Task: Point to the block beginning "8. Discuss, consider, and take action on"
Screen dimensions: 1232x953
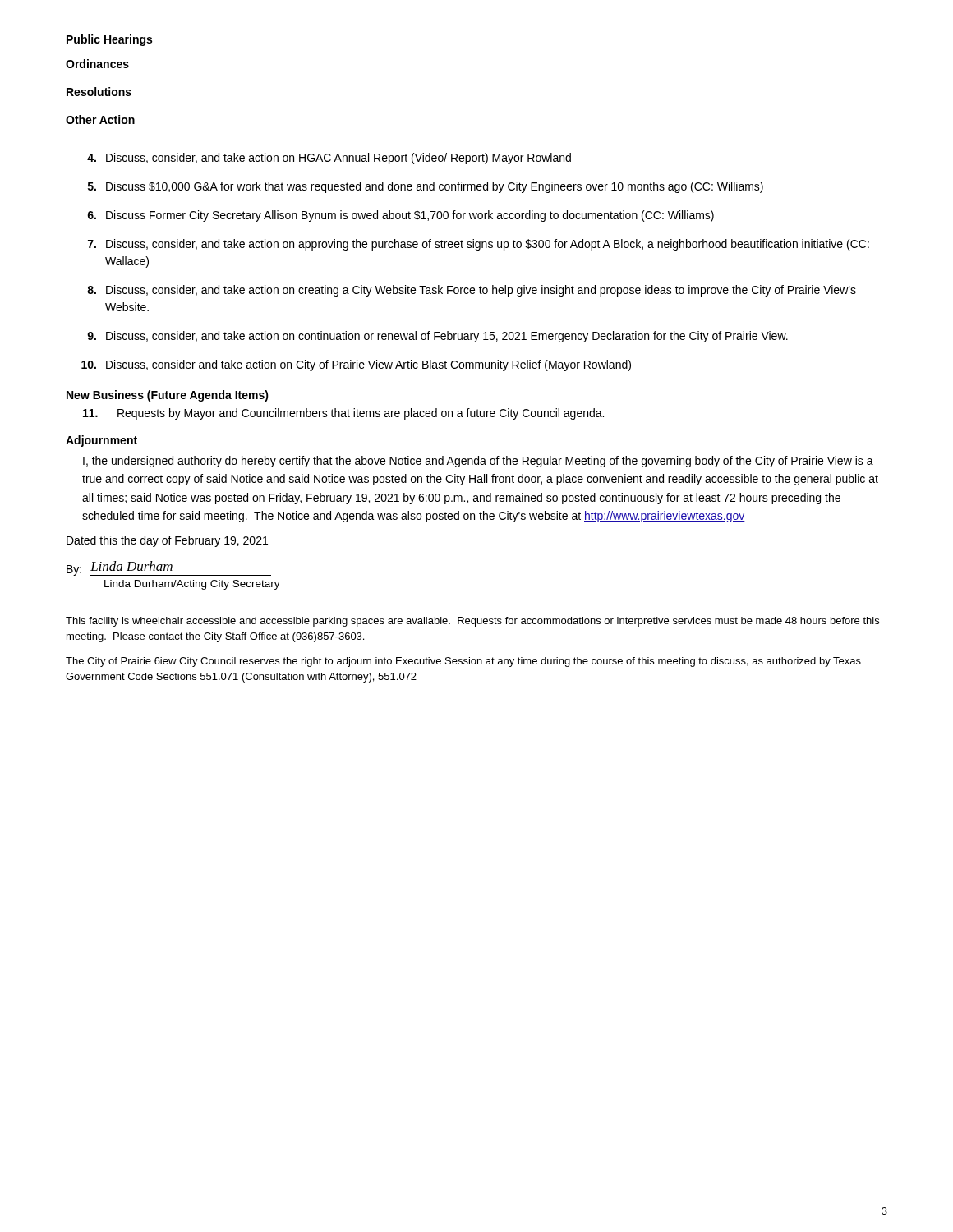Action: pyautogui.click(x=476, y=299)
